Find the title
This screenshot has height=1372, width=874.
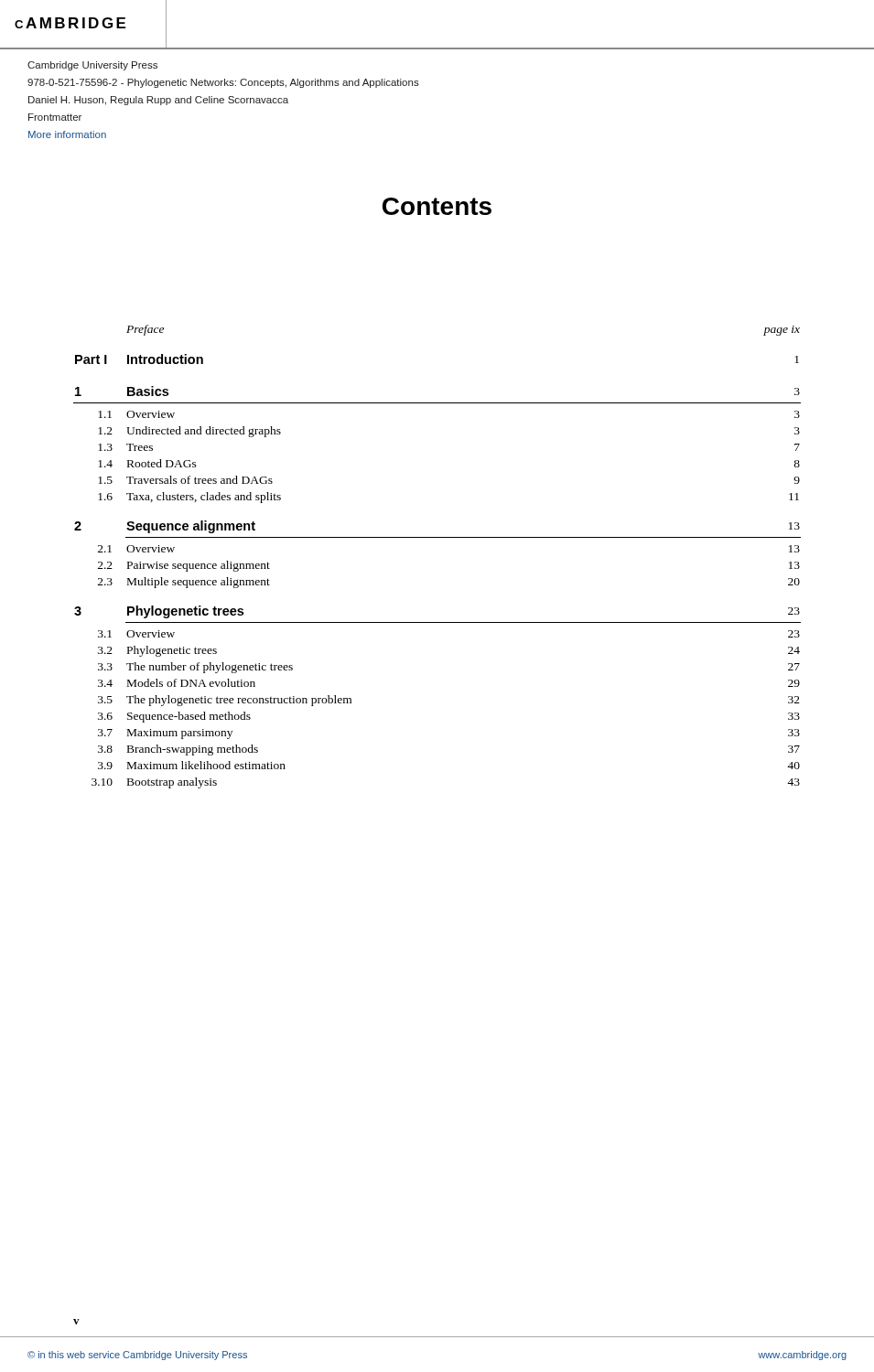coord(437,206)
